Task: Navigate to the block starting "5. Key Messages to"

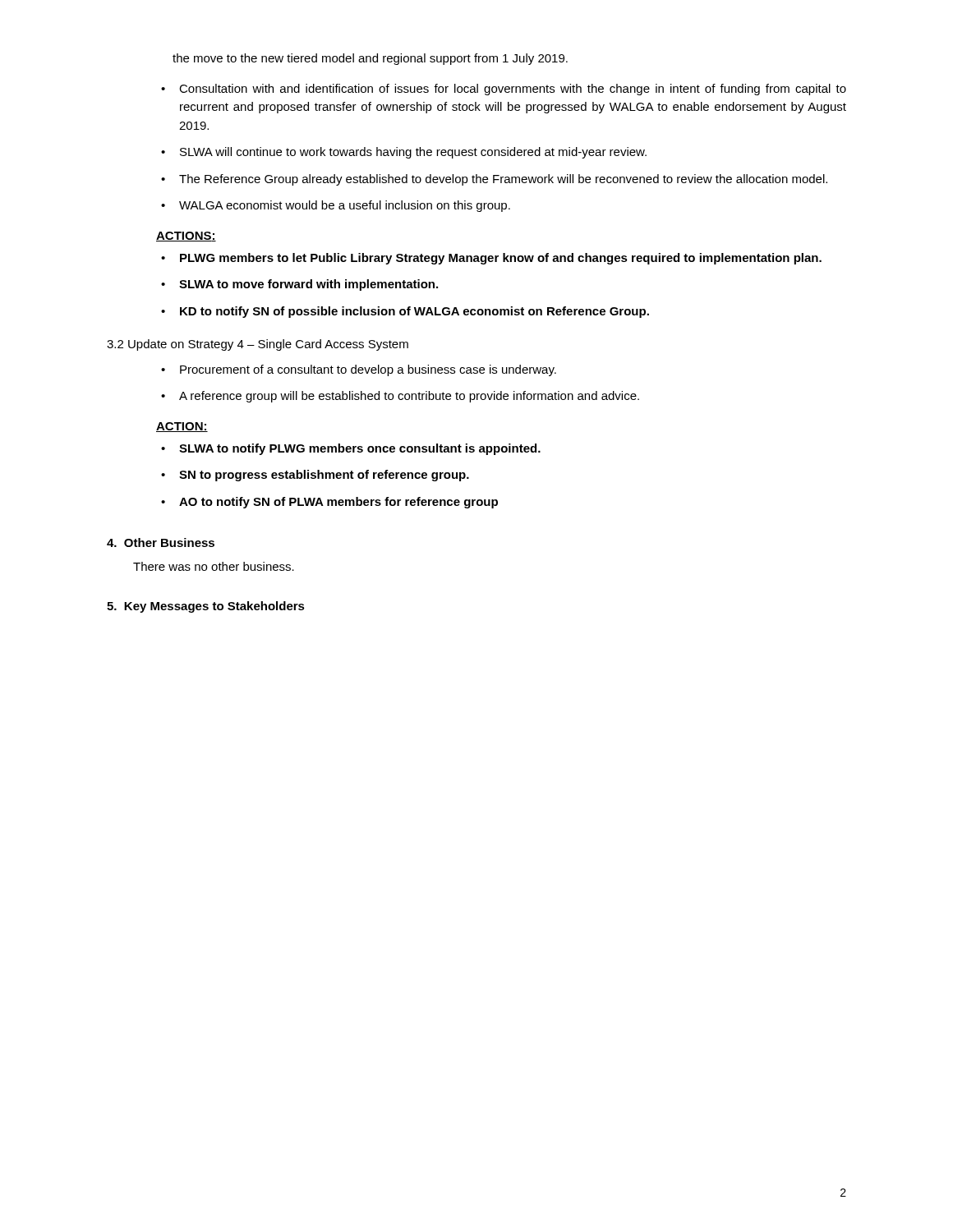Action: click(206, 606)
